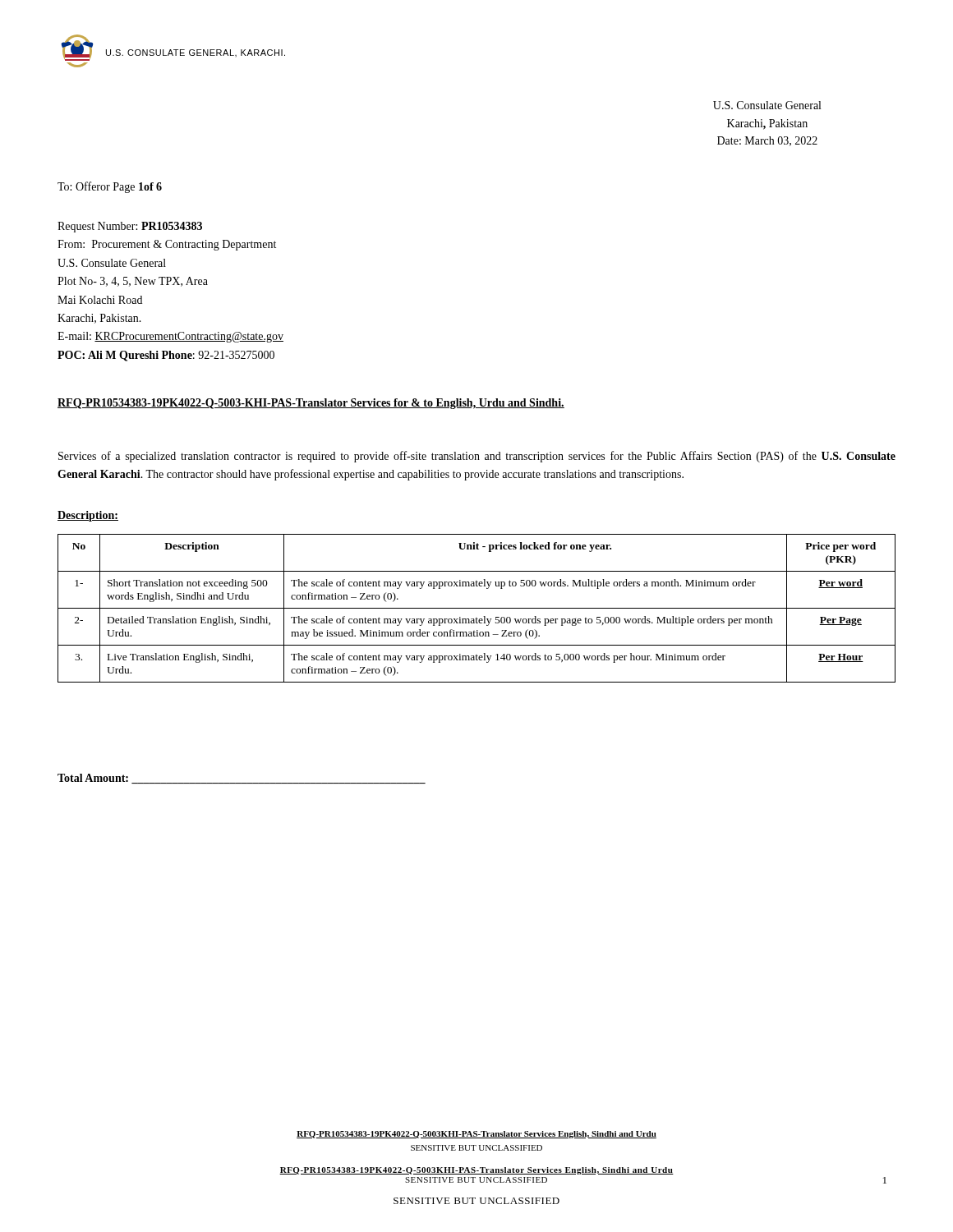
Task: Locate the text block that says "Request Number: PR10534383 From: Procurement & Contracting"
Action: (170, 291)
